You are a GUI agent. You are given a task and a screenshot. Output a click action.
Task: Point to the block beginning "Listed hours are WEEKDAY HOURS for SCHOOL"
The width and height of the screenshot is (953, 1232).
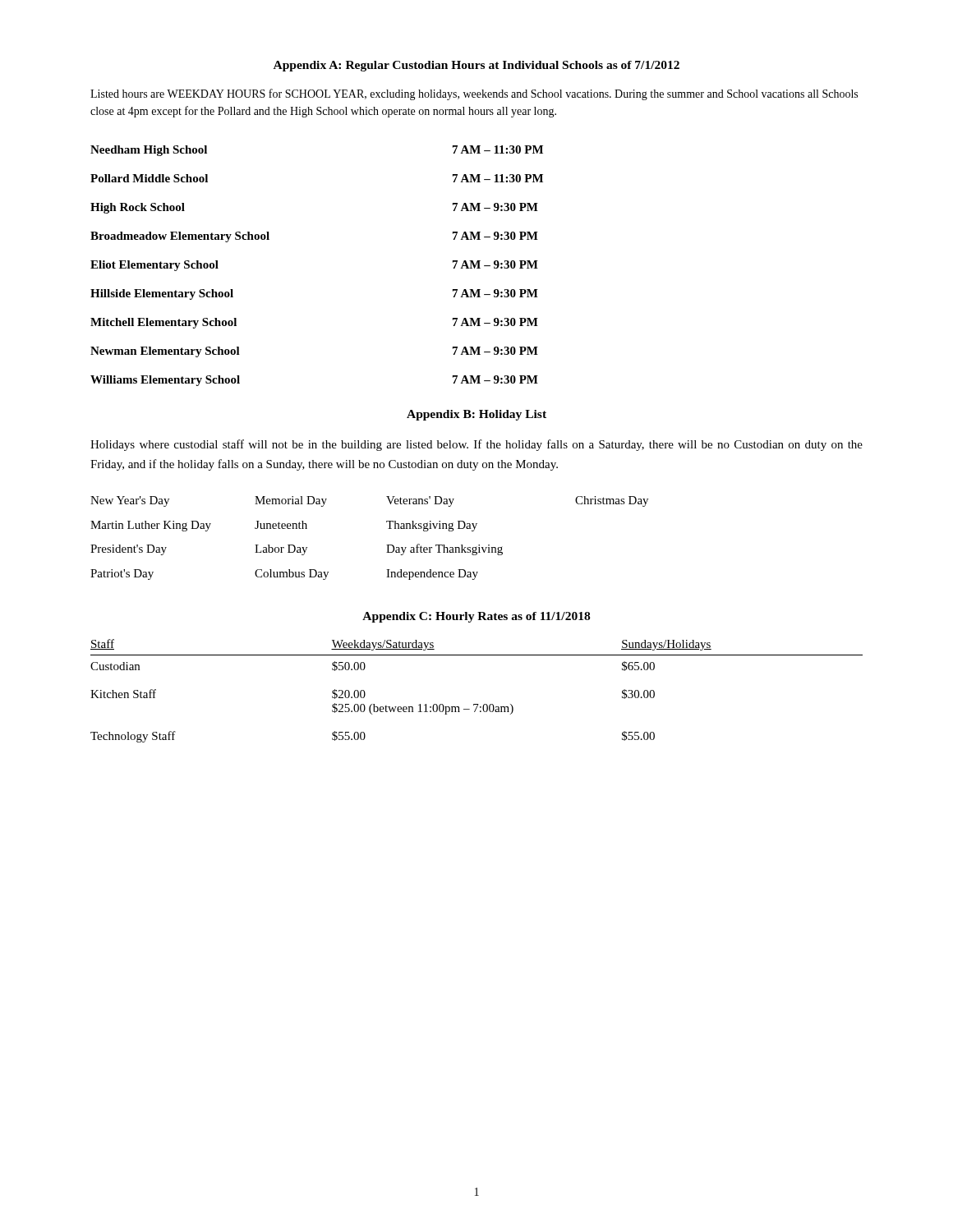coord(474,103)
